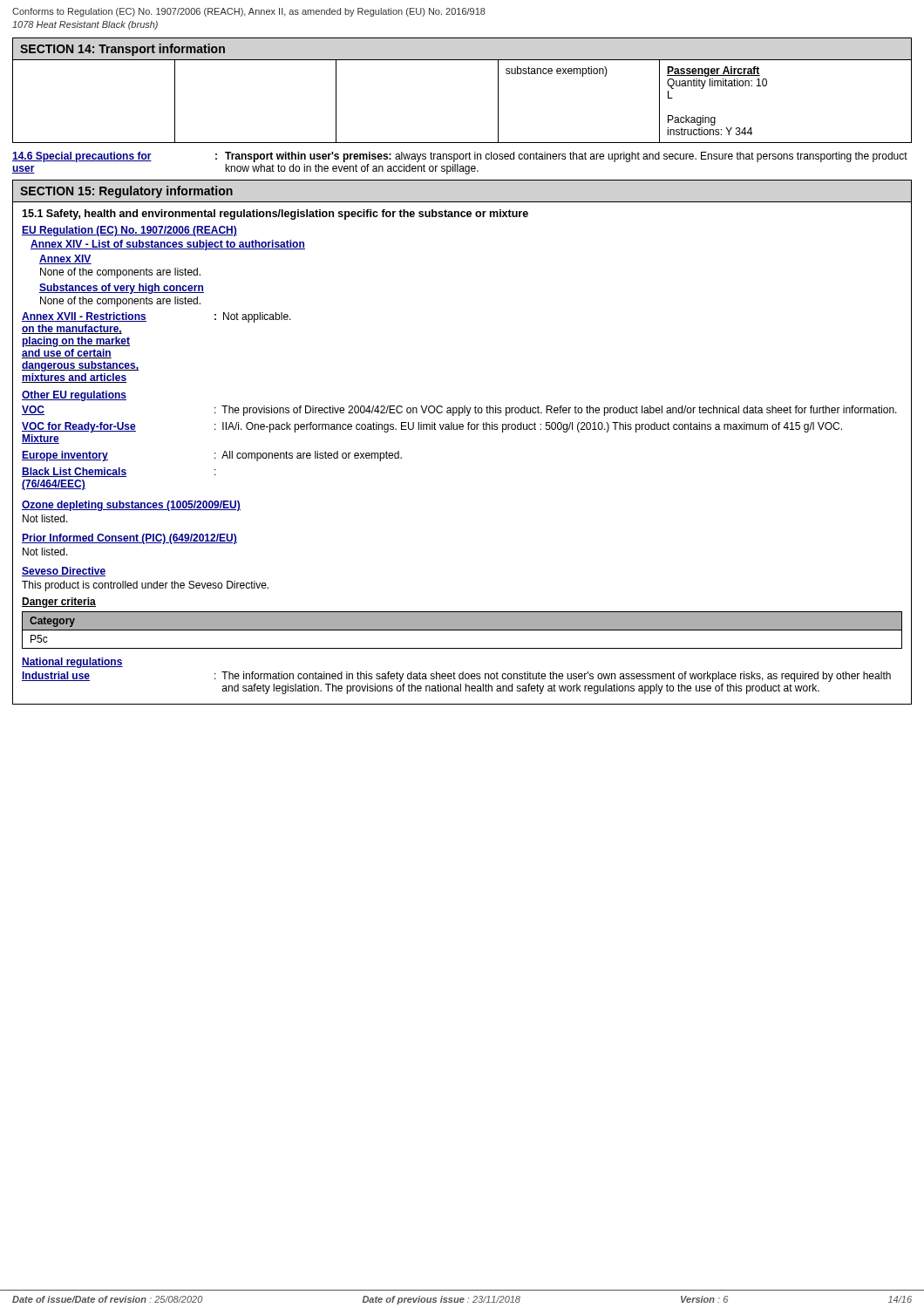Click the passage that begins "This product is"
Viewport: 924px width, 1308px height.
(x=146, y=585)
